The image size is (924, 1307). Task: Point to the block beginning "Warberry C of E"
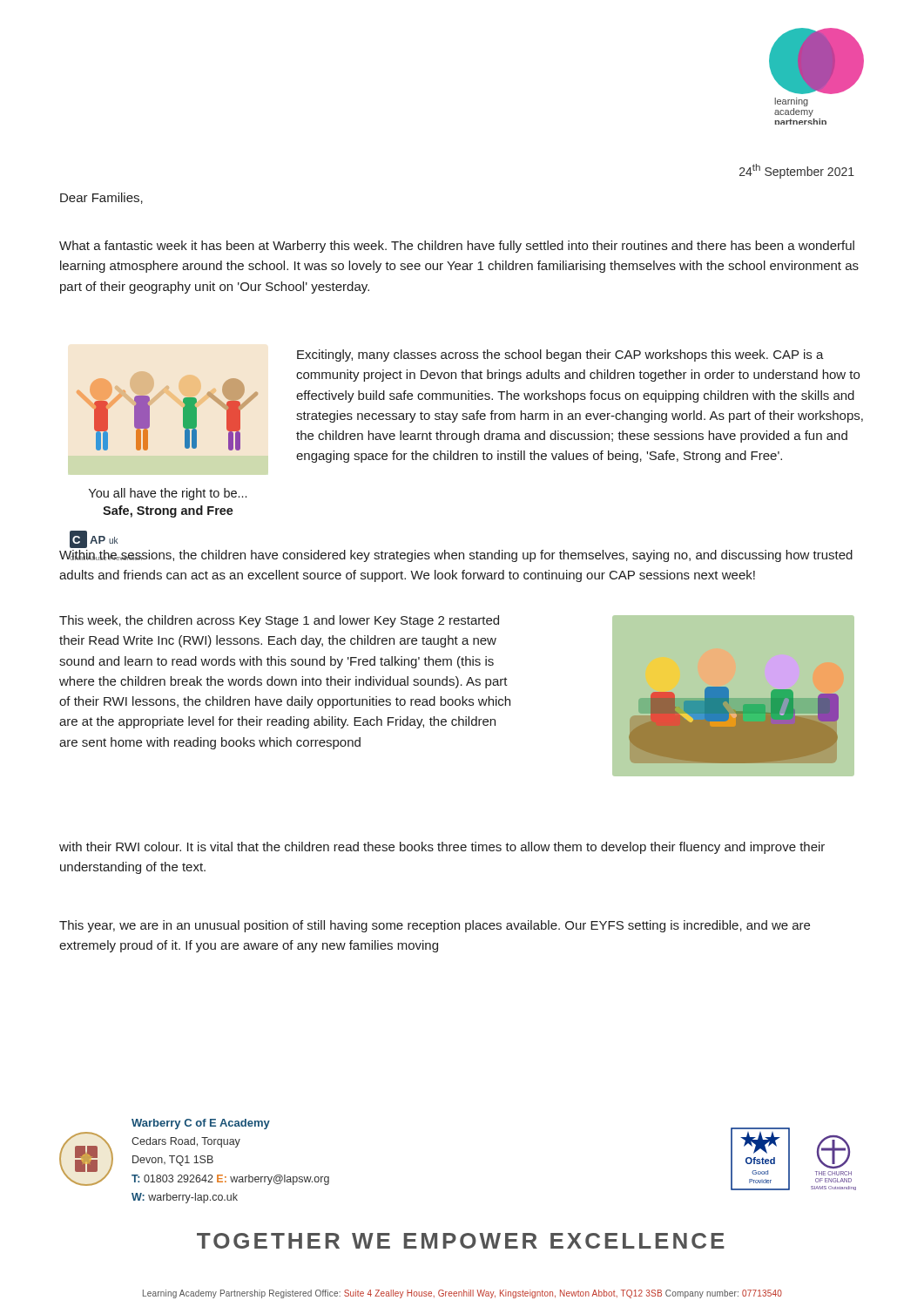coord(201,1124)
